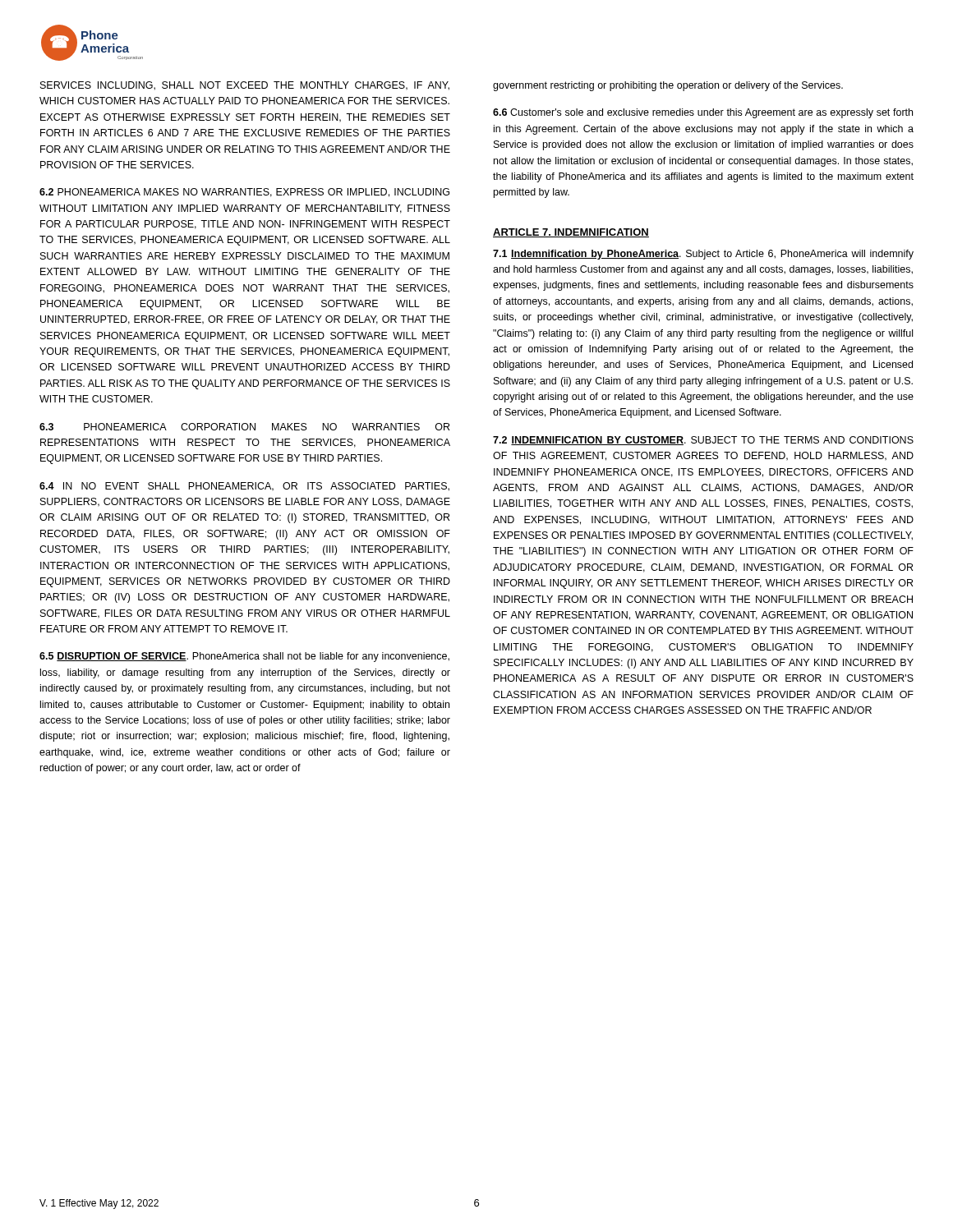The image size is (953, 1232).
Task: Find the section header with the text "ARTICLE 7. INDEMNIFICATION"
Action: coord(571,232)
